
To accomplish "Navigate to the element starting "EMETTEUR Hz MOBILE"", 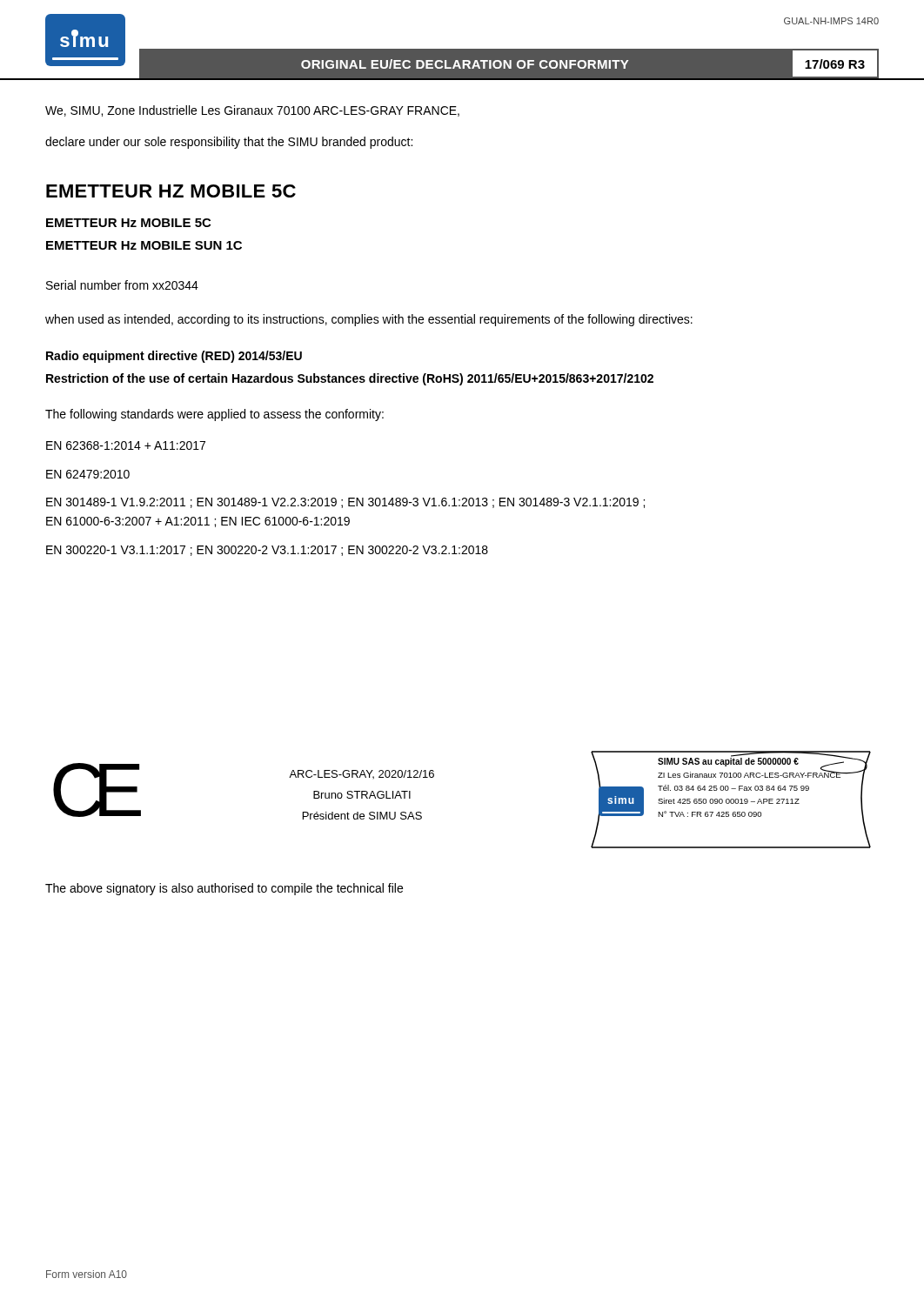I will click(x=144, y=234).
